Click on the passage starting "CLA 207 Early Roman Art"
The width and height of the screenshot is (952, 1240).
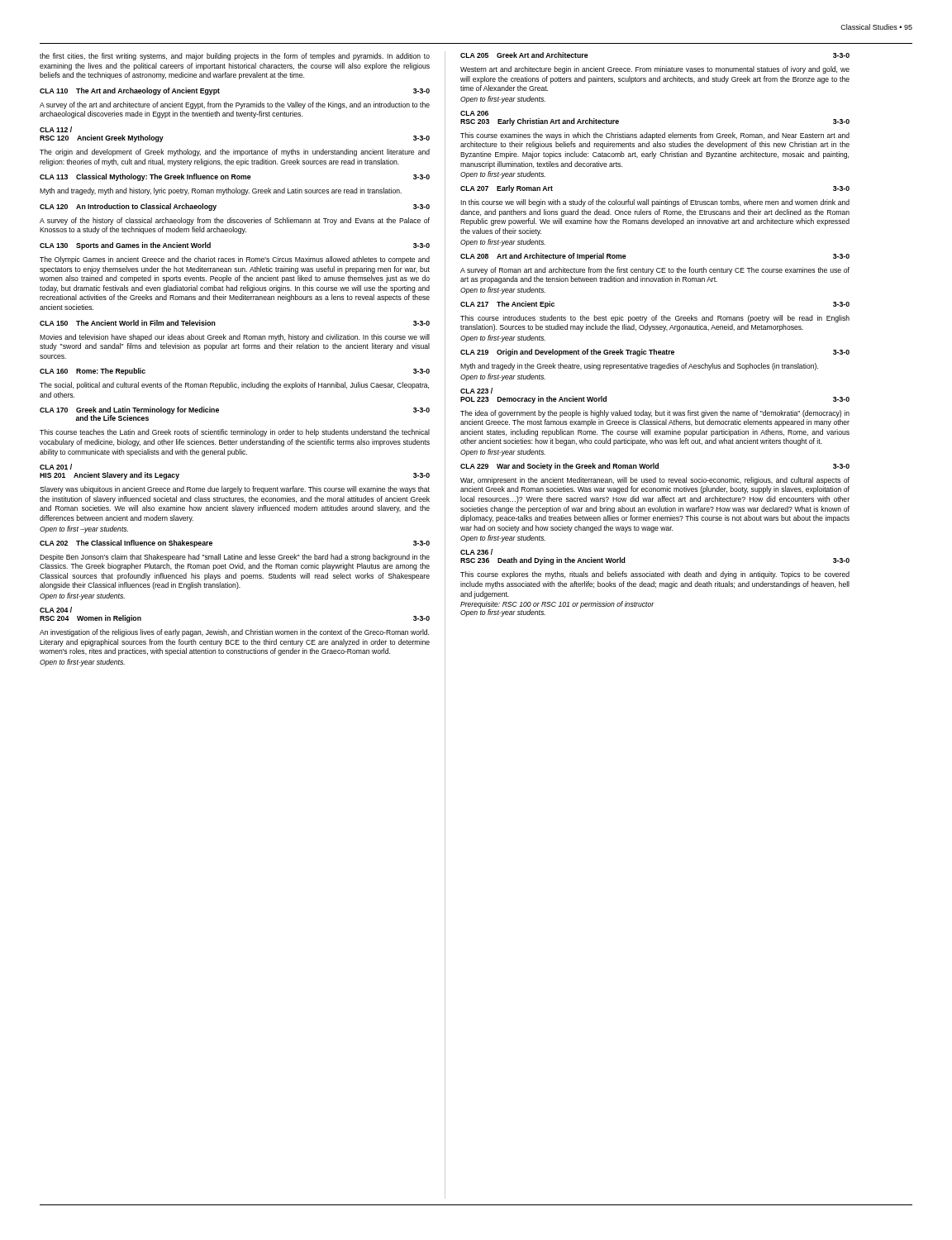[655, 189]
